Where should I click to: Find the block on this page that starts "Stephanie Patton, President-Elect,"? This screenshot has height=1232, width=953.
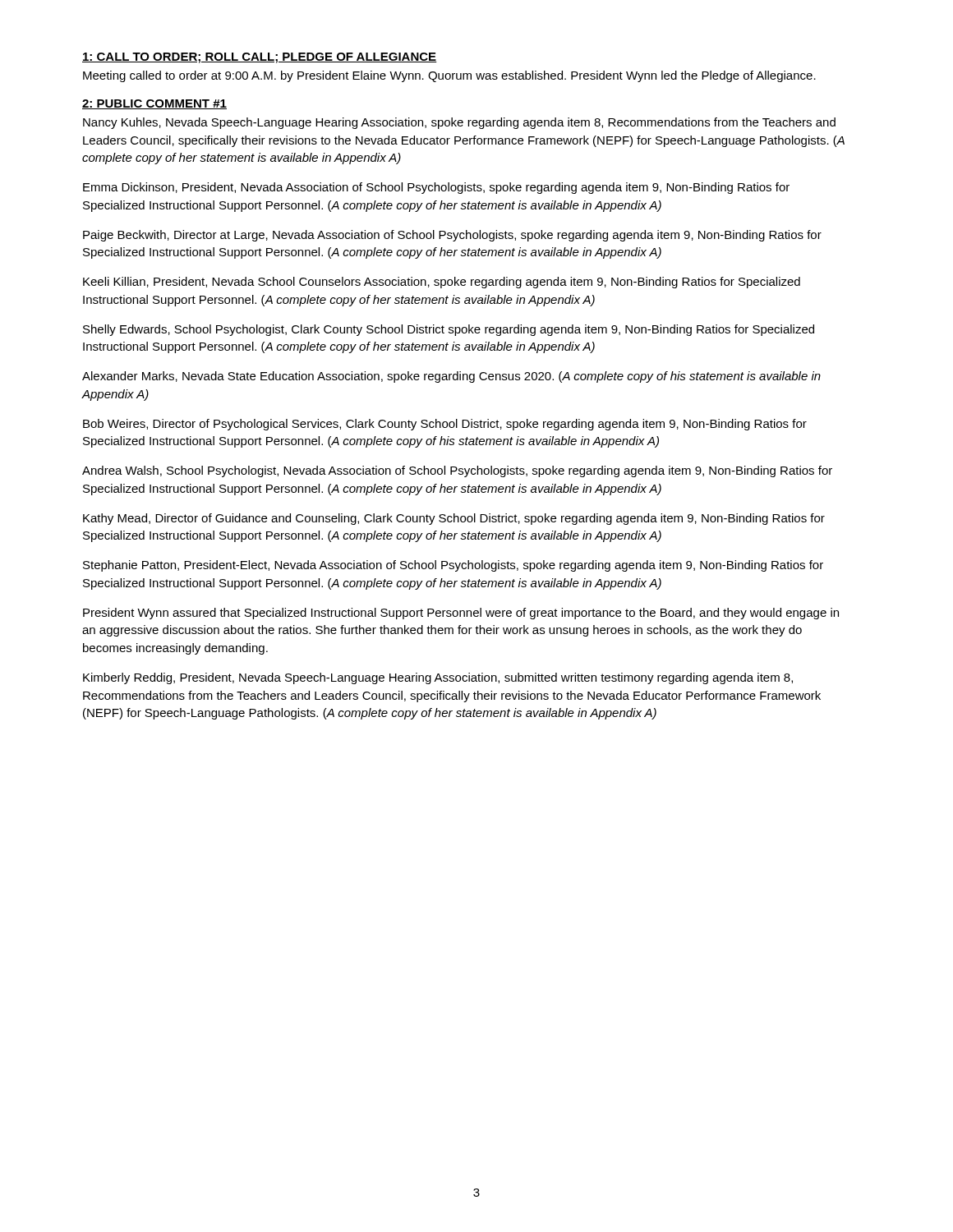(453, 574)
